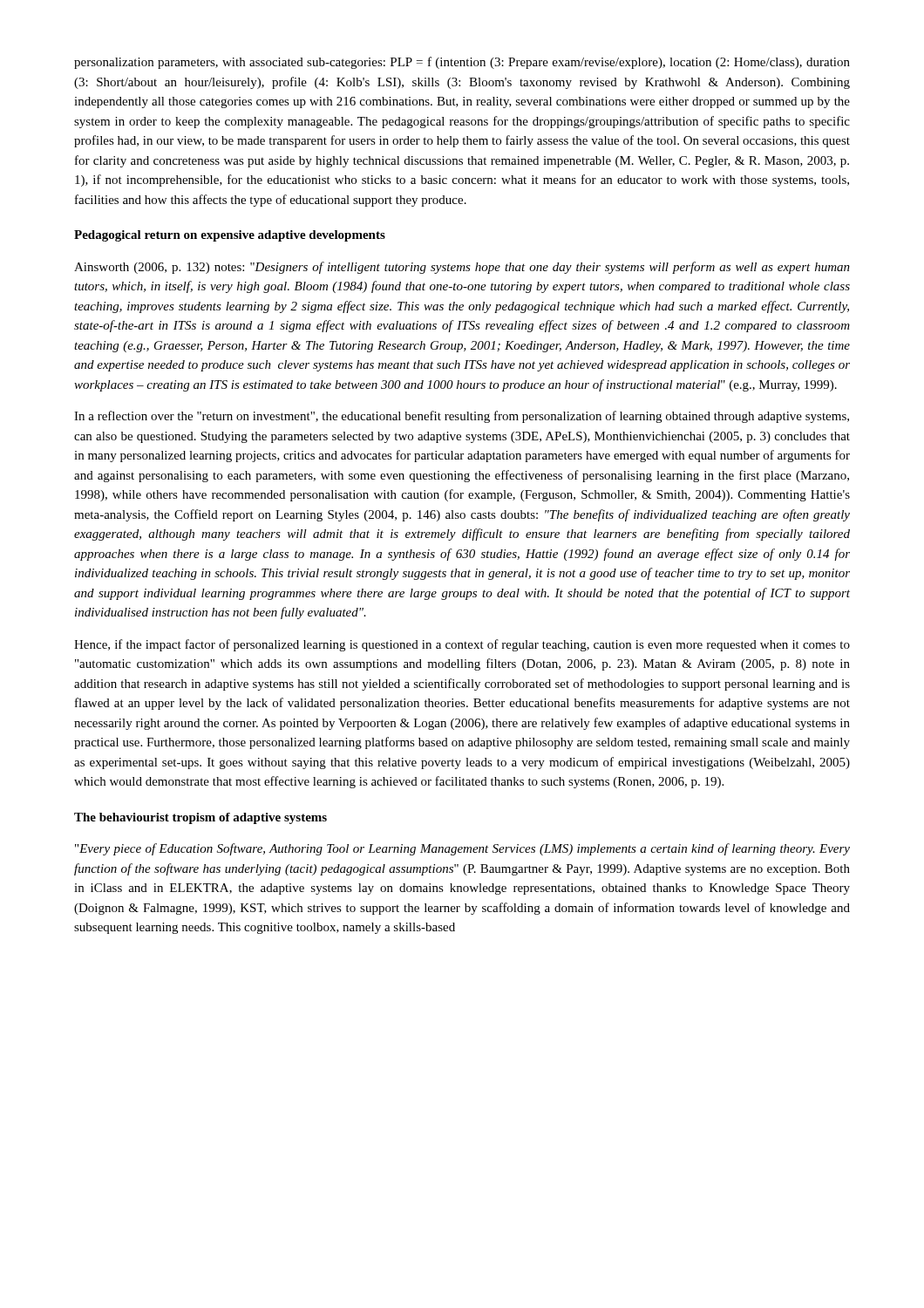Point to the text starting "Pedagogical return on expensive adaptive developments"
The width and height of the screenshot is (924, 1308).
(x=230, y=236)
